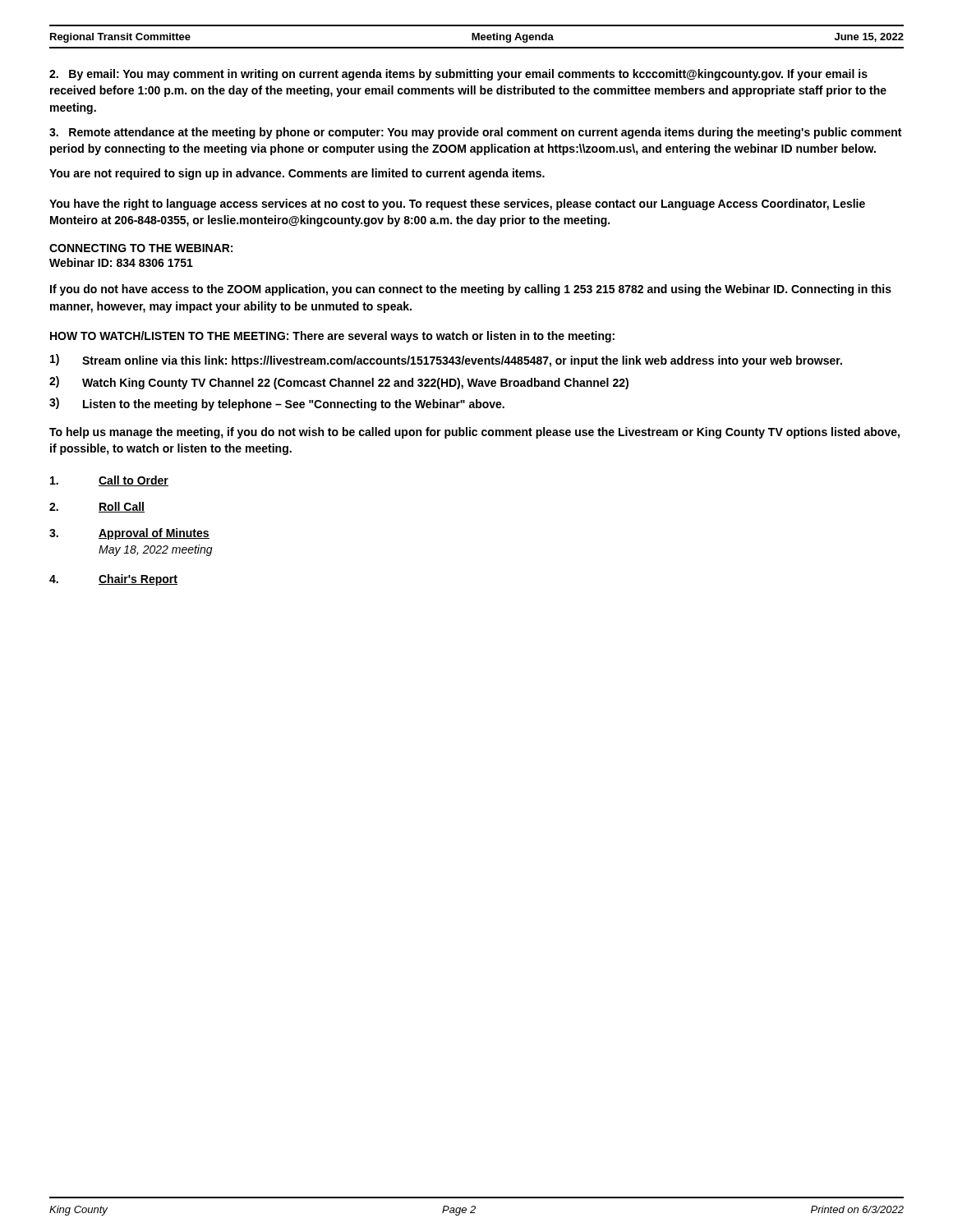
Task: Select the block starting "You are not required"
Action: pyautogui.click(x=476, y=174)
